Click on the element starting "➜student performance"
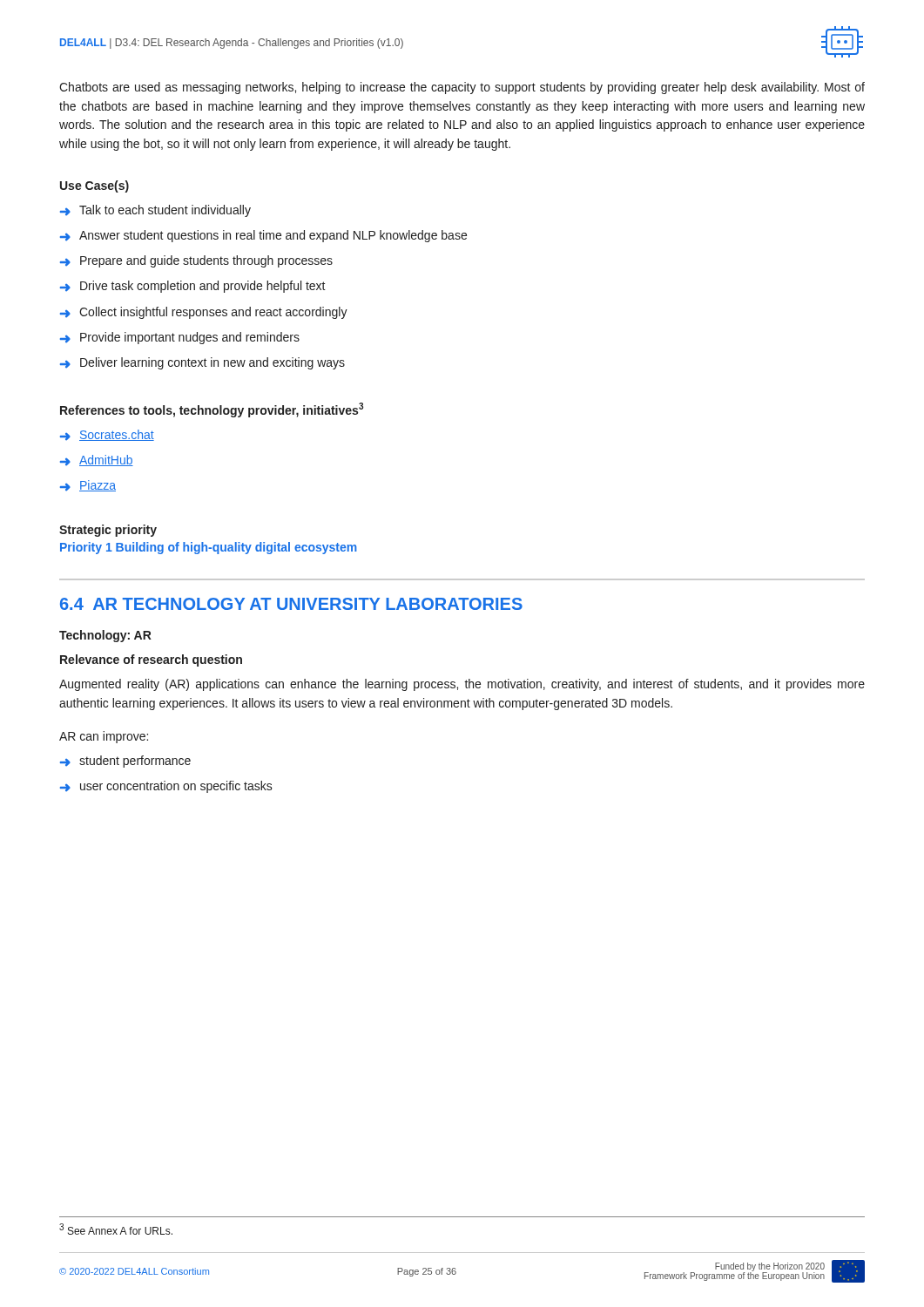This screenshot has height=1307, width=924. point(125,762)
